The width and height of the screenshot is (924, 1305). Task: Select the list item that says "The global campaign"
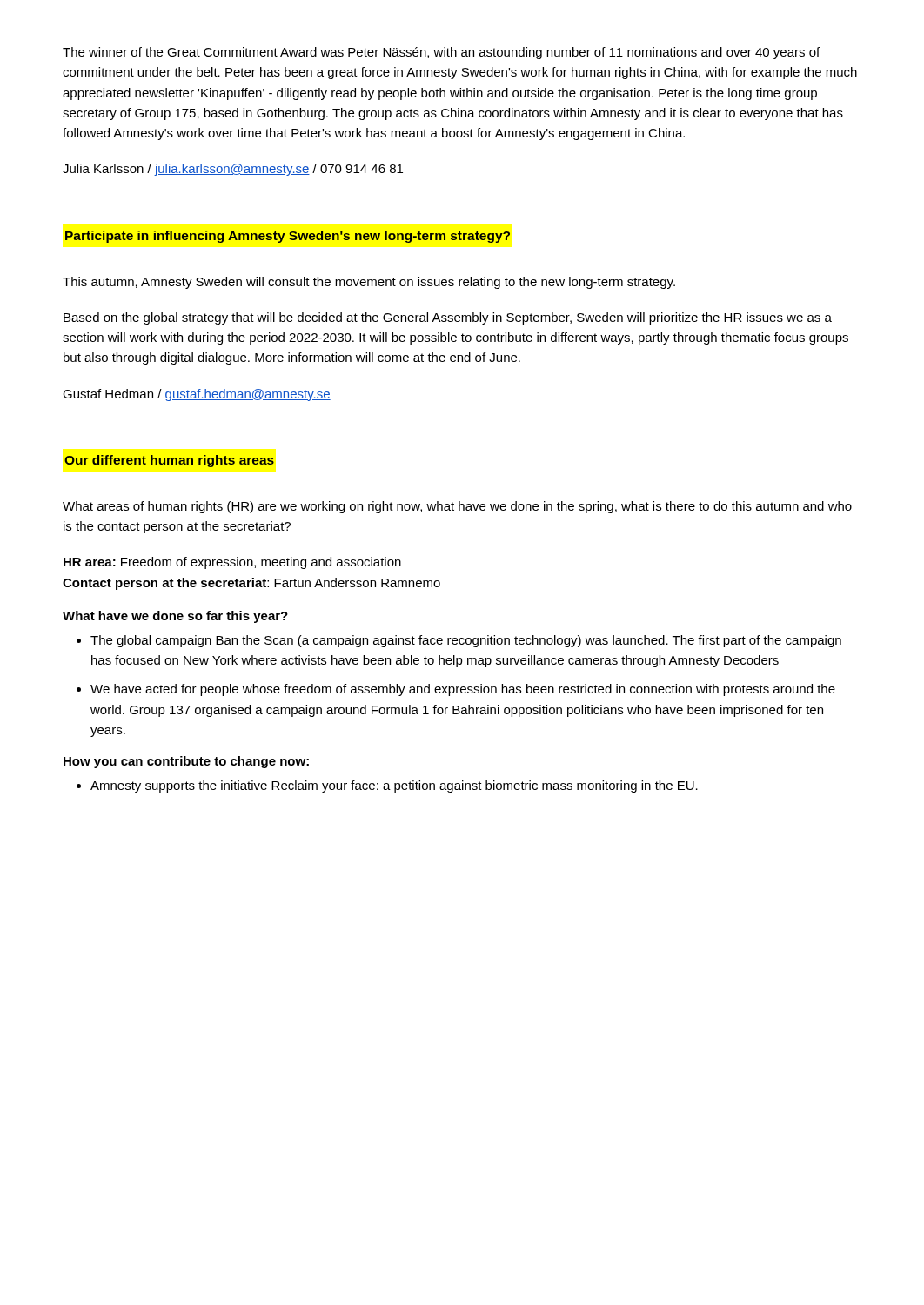pyautogui.click(x=466, y=650)
